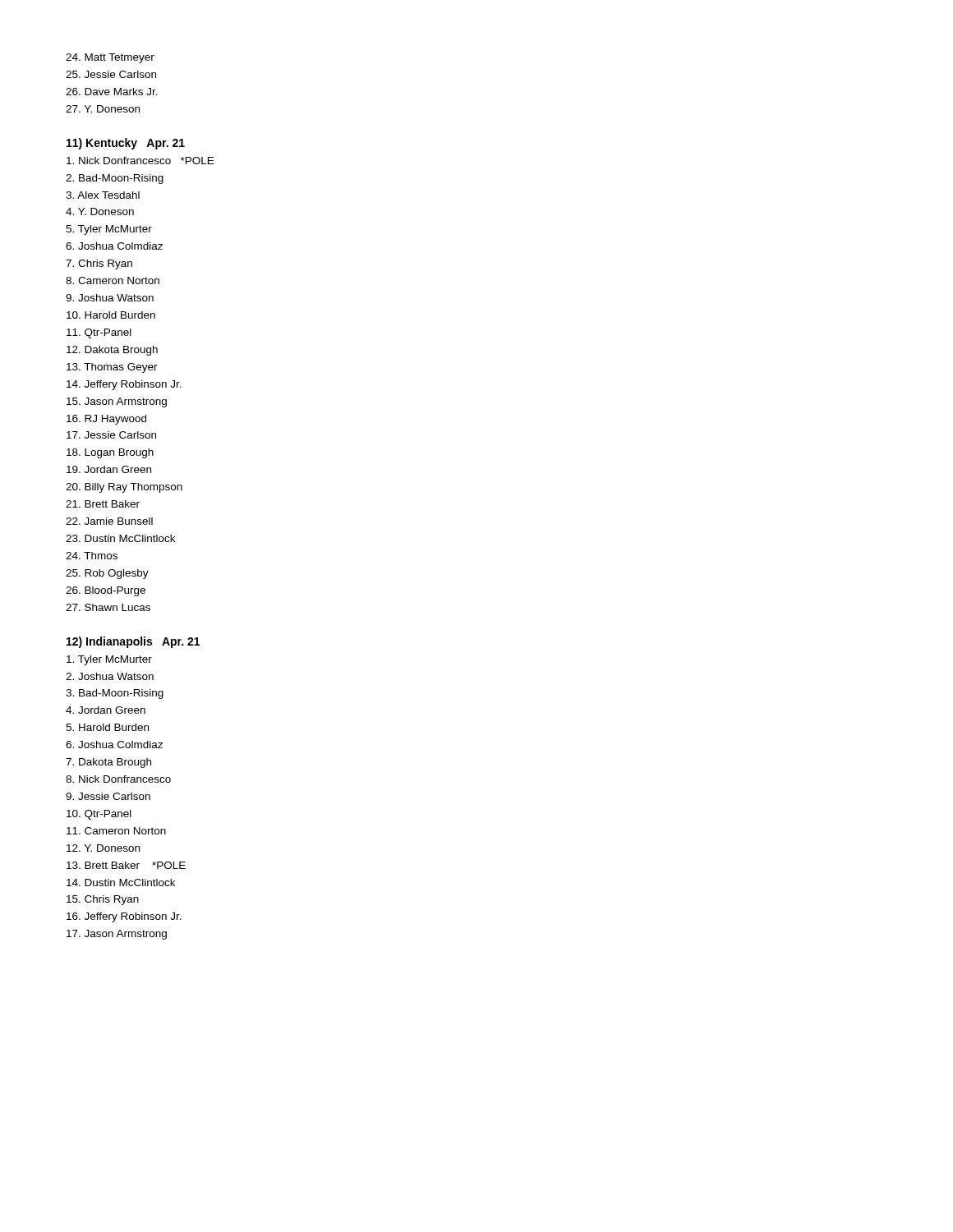Click on the element starting "12. Y. Doneson"
Viewport: 953px width, 1232px height.
[x=103, y=848]
